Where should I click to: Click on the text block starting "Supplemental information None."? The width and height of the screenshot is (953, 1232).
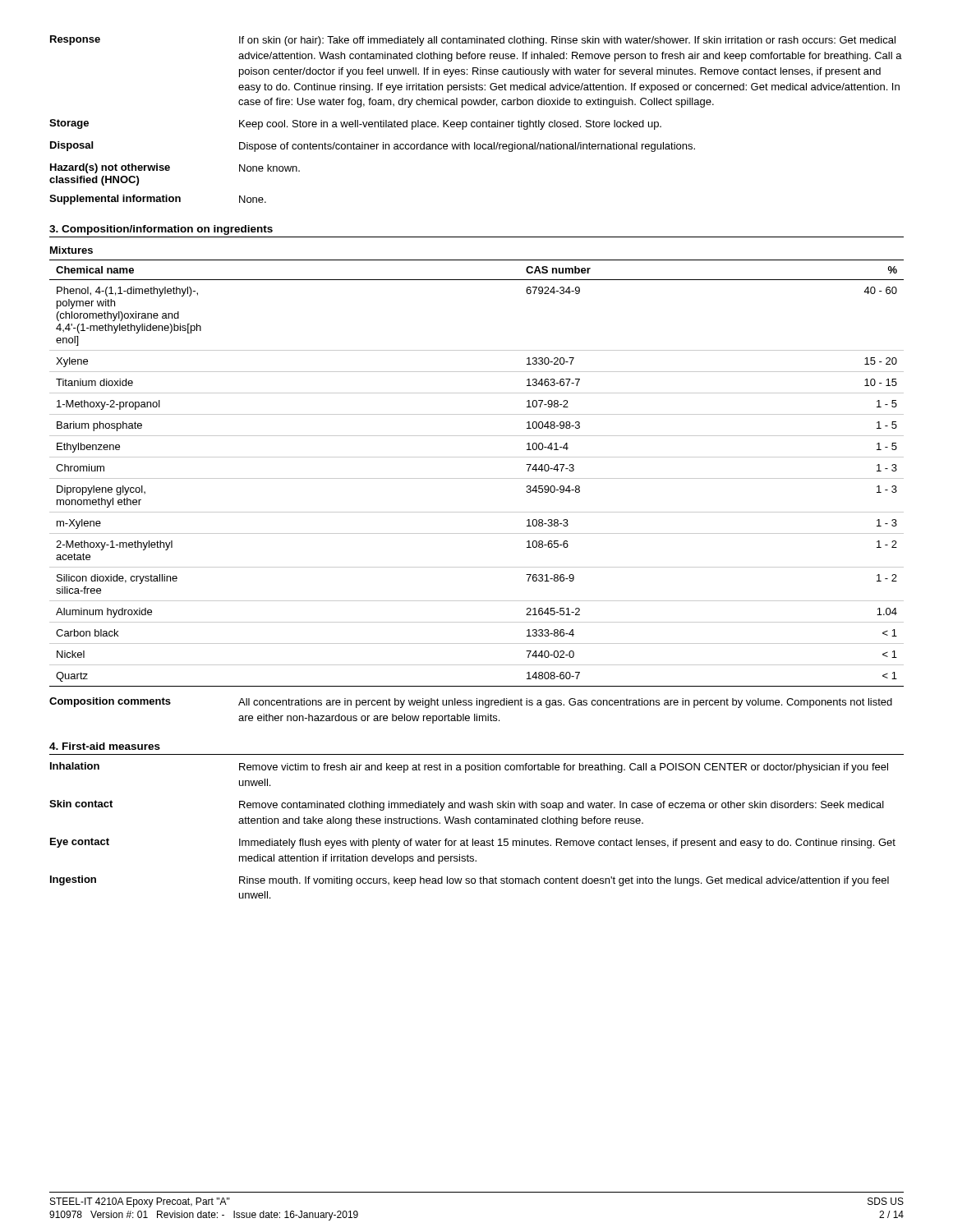[158, 200]
